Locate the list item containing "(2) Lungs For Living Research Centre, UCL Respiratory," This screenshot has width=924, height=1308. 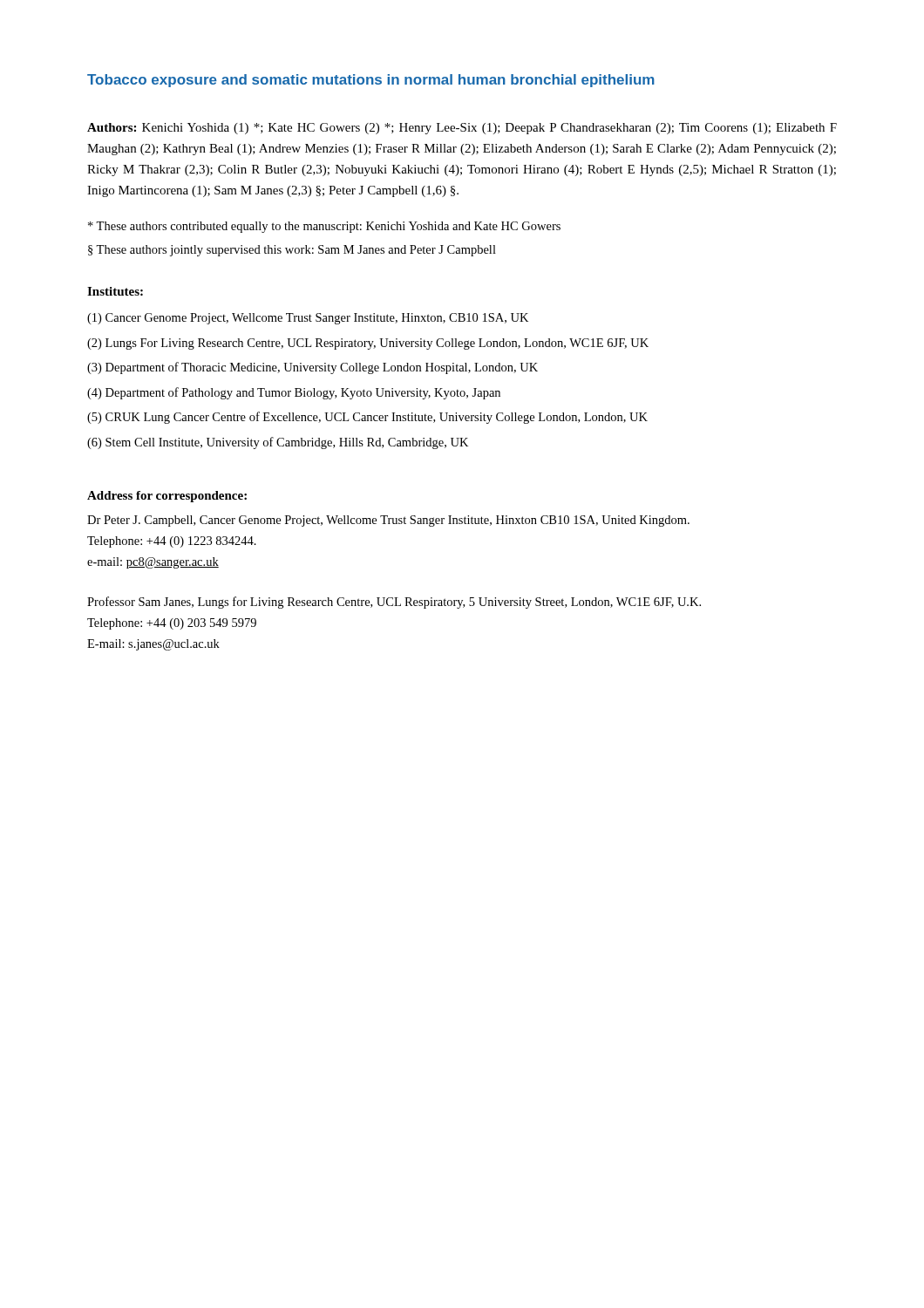(x=368, y=342)
